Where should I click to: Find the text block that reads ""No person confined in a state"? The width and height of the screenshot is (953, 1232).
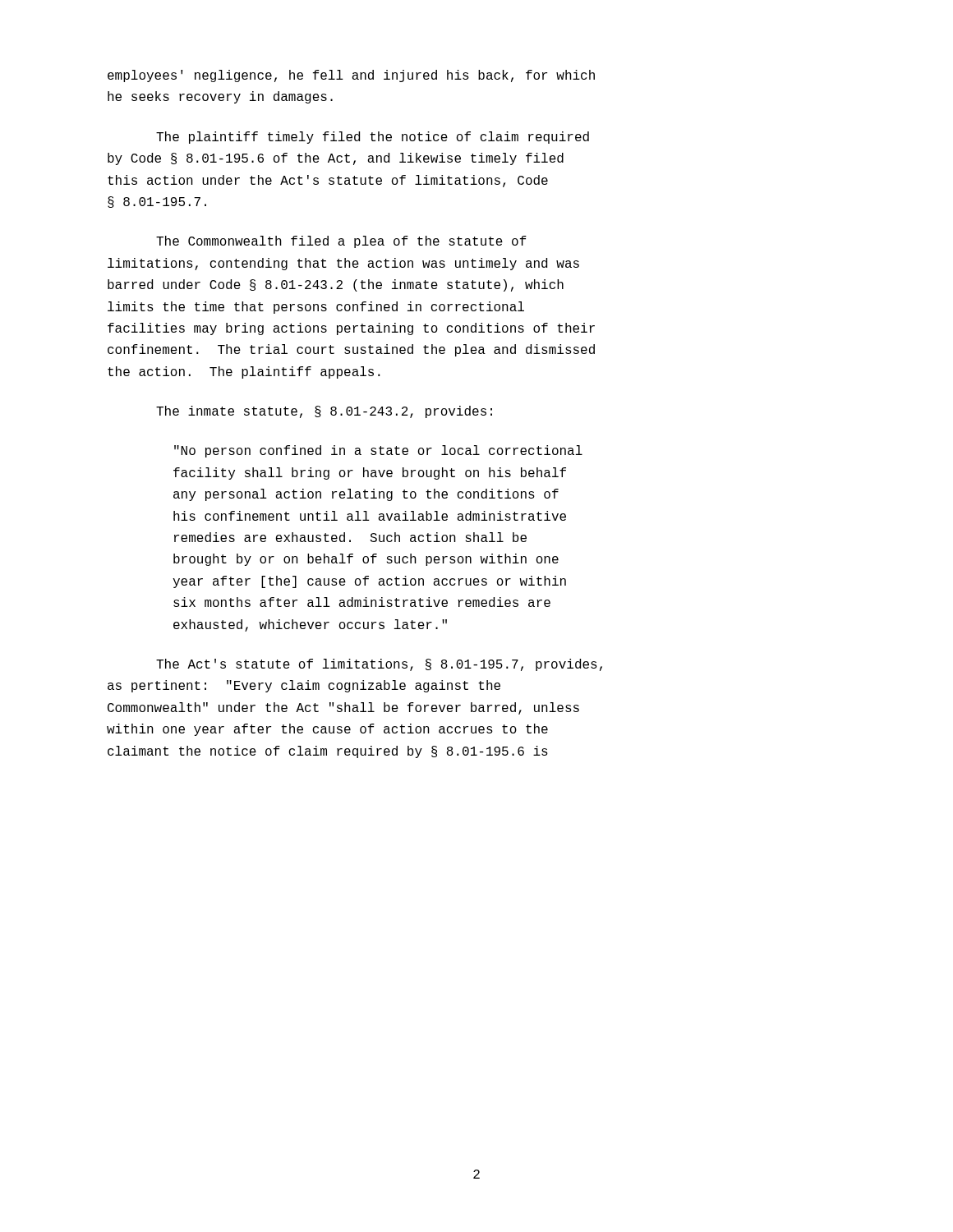pyautogui.click(x=378, y=539)
